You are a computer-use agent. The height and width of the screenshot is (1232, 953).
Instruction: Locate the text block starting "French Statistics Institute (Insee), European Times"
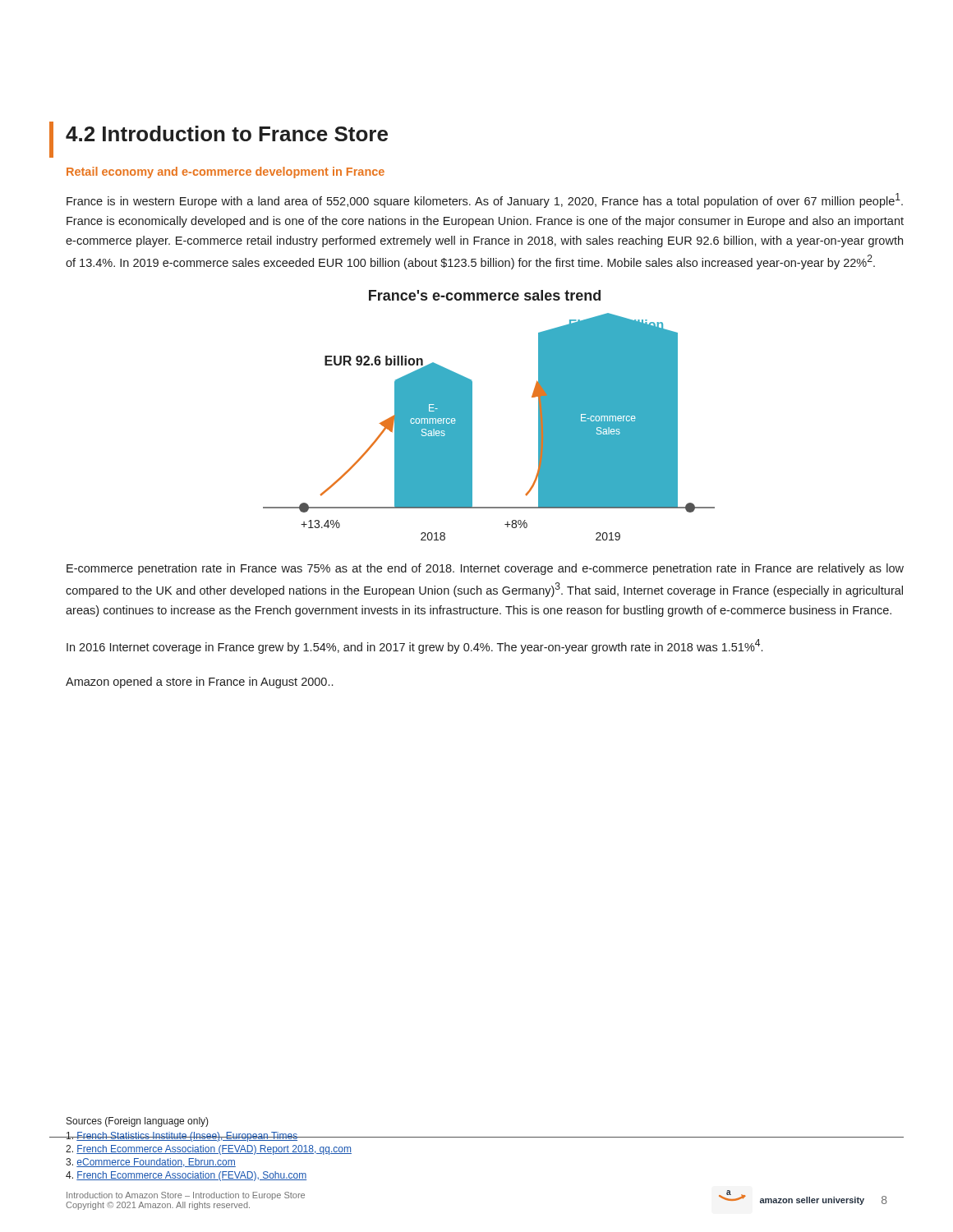coord(182,1136)
